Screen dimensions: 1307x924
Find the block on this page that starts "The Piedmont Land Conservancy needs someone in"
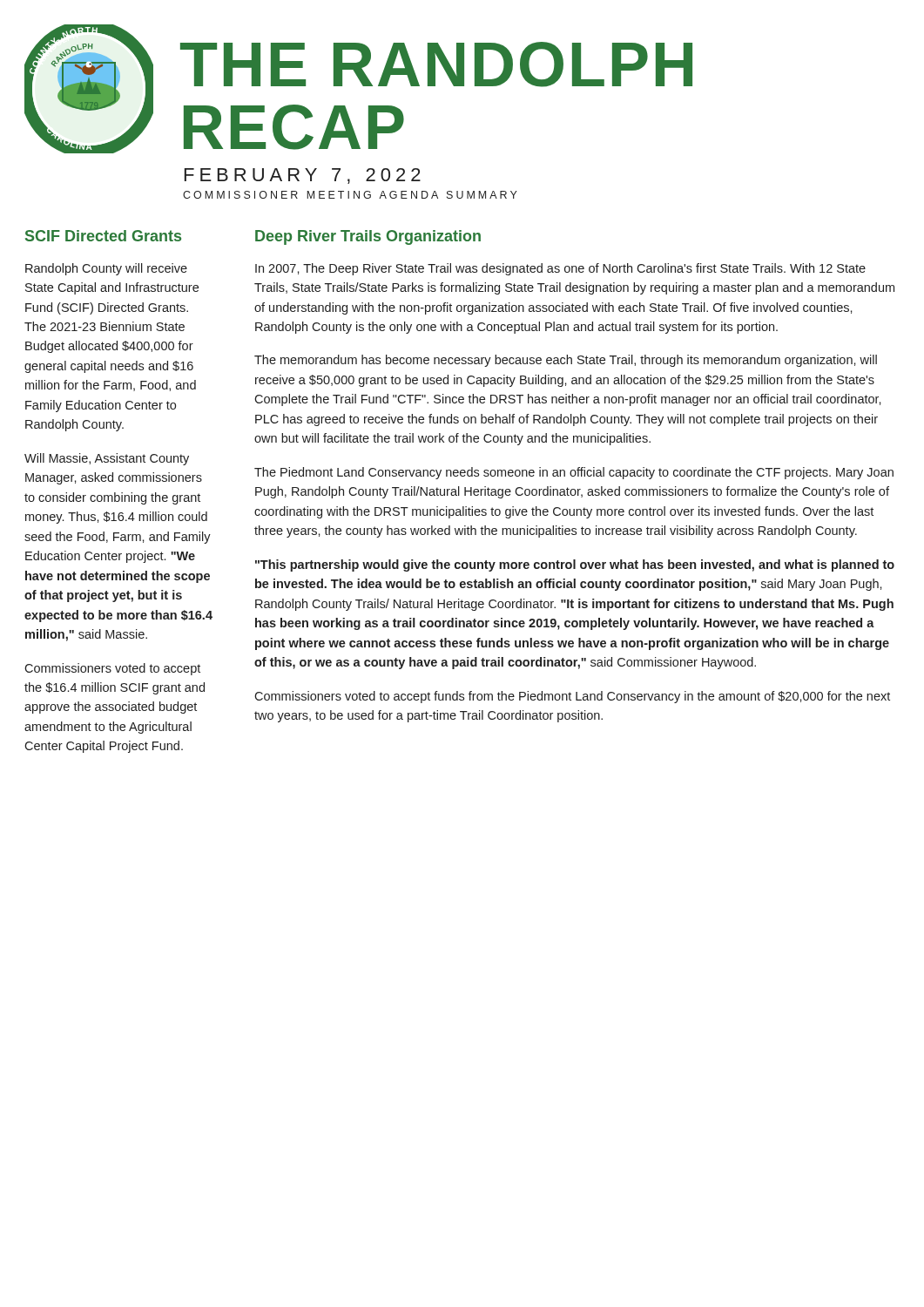click(x=574, y=501)
